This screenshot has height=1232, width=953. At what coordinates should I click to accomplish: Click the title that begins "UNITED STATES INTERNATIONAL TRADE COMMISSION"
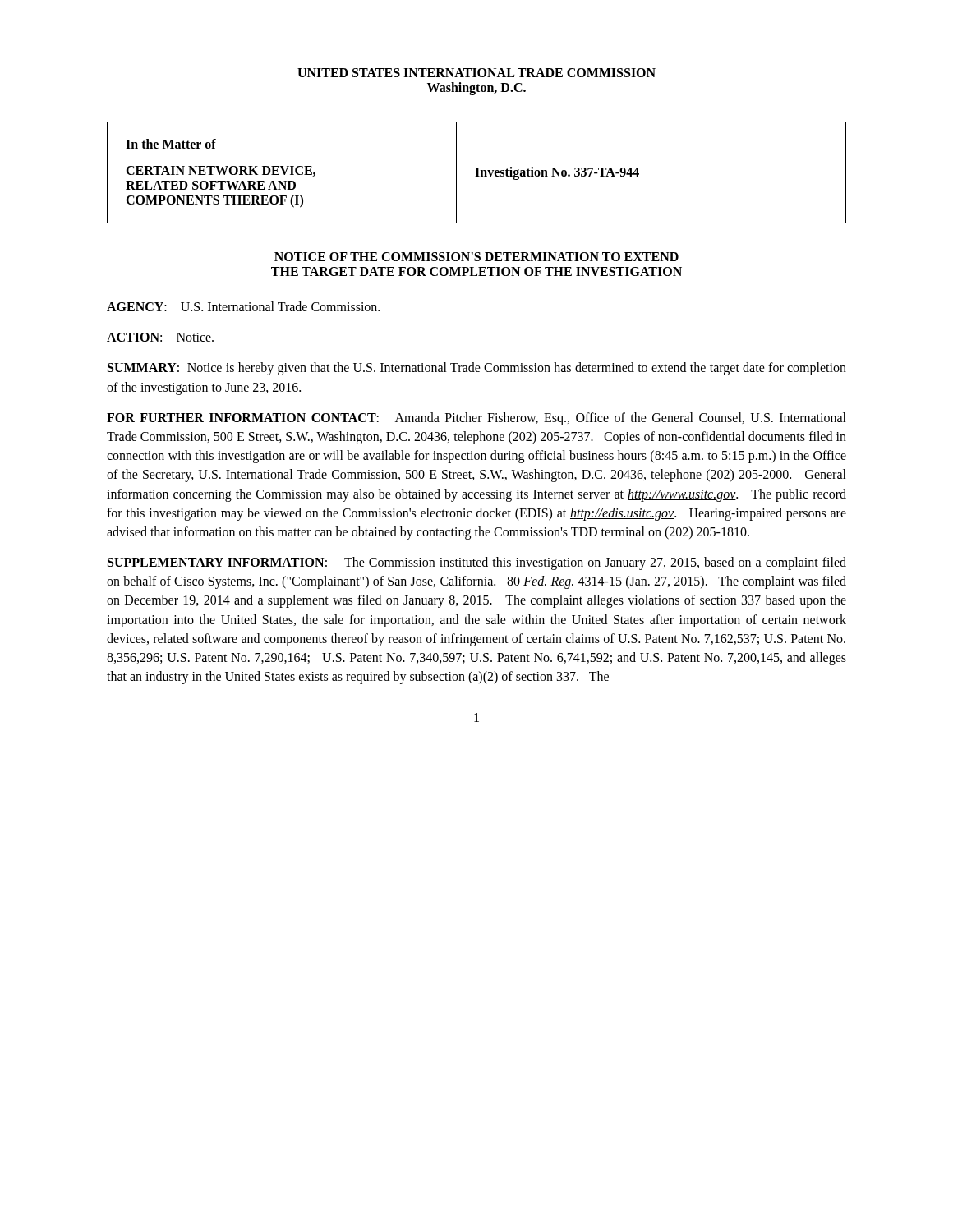pyautogui.click(x=476, y=80)
